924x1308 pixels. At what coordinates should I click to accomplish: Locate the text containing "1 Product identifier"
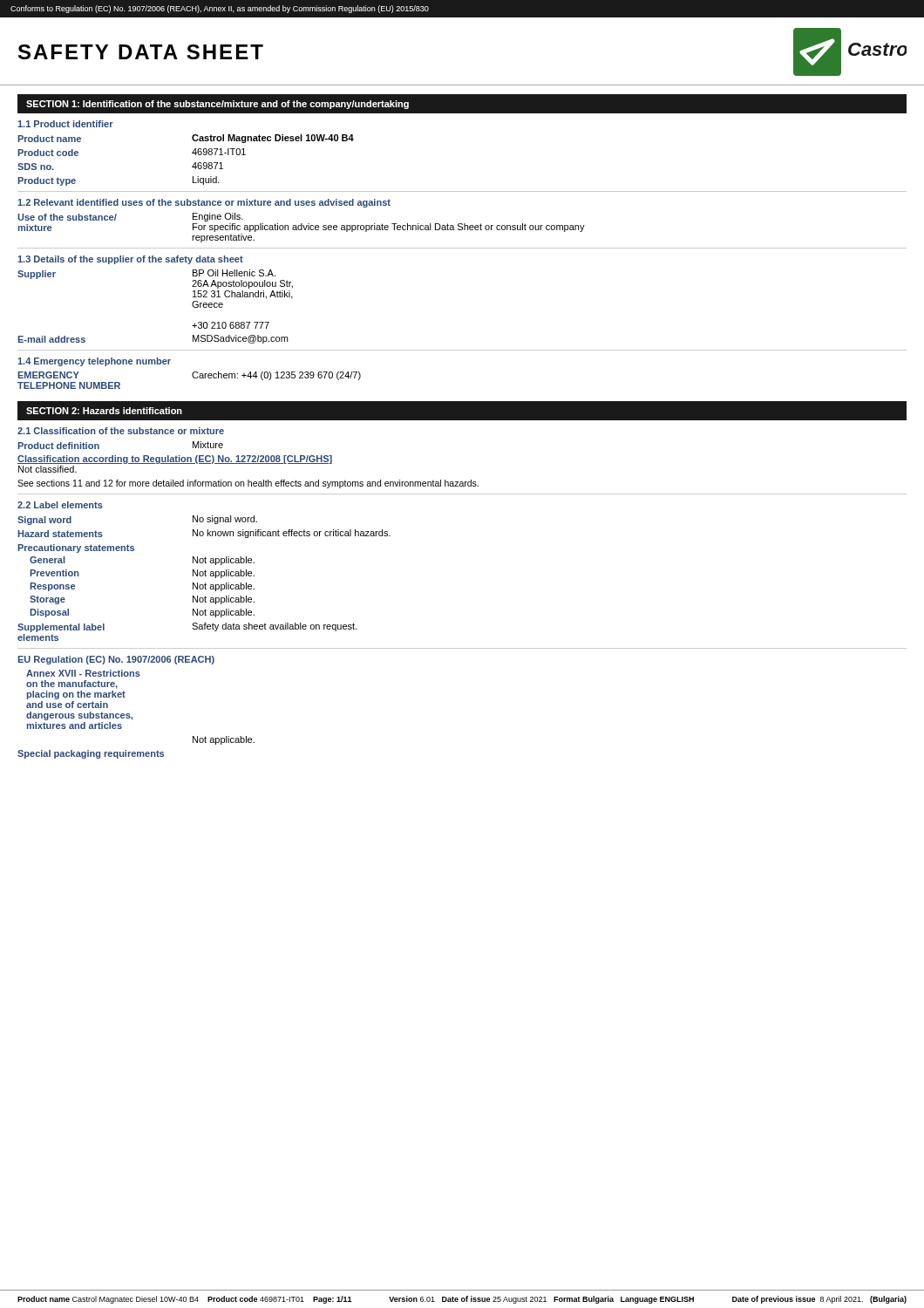click(65, 124)
